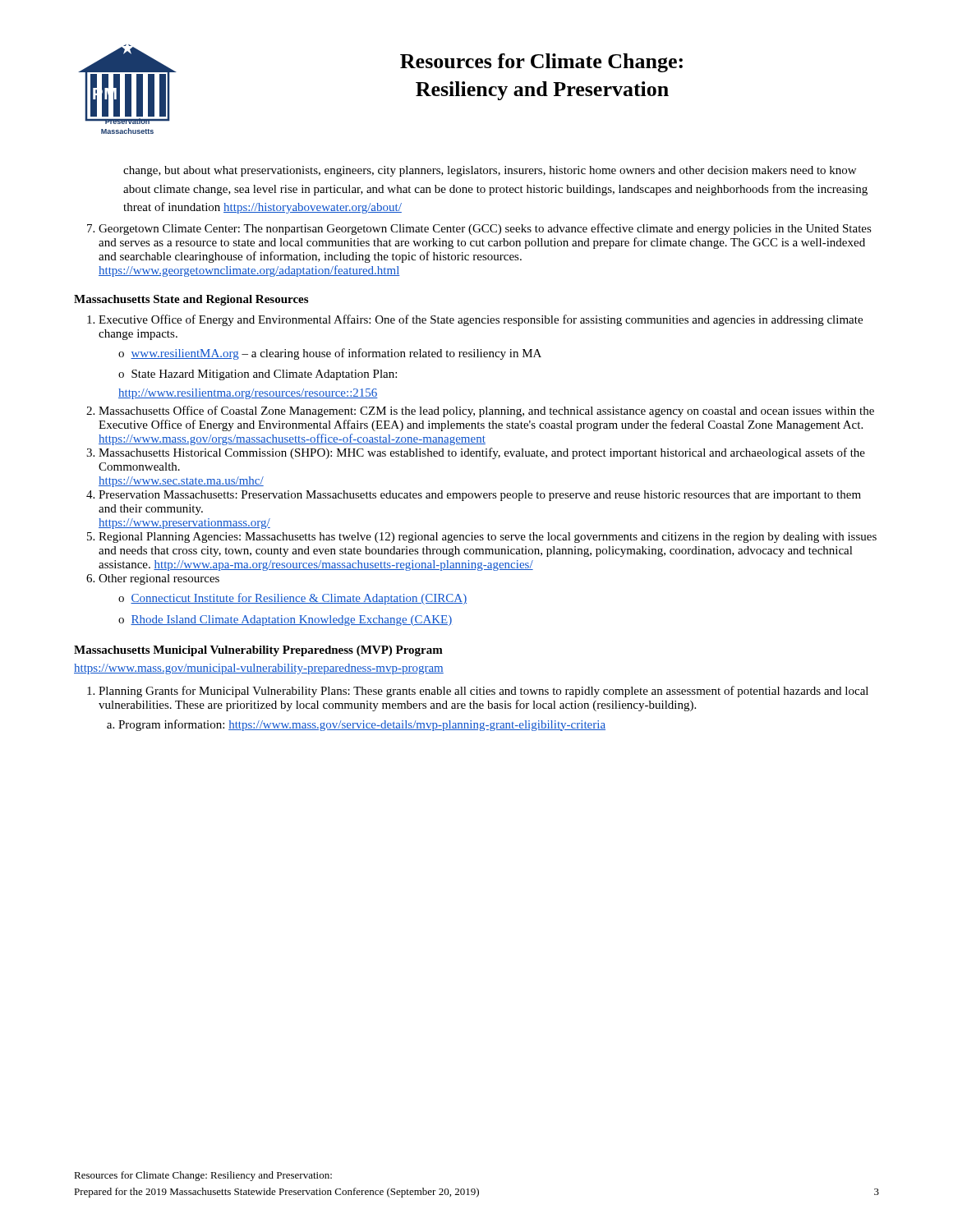Locate the list item that reads "Massachusetts Office of Coastal Zone Management: CZM"
The width and height of the screenshot is (953, 1232).
click(489, 425)
